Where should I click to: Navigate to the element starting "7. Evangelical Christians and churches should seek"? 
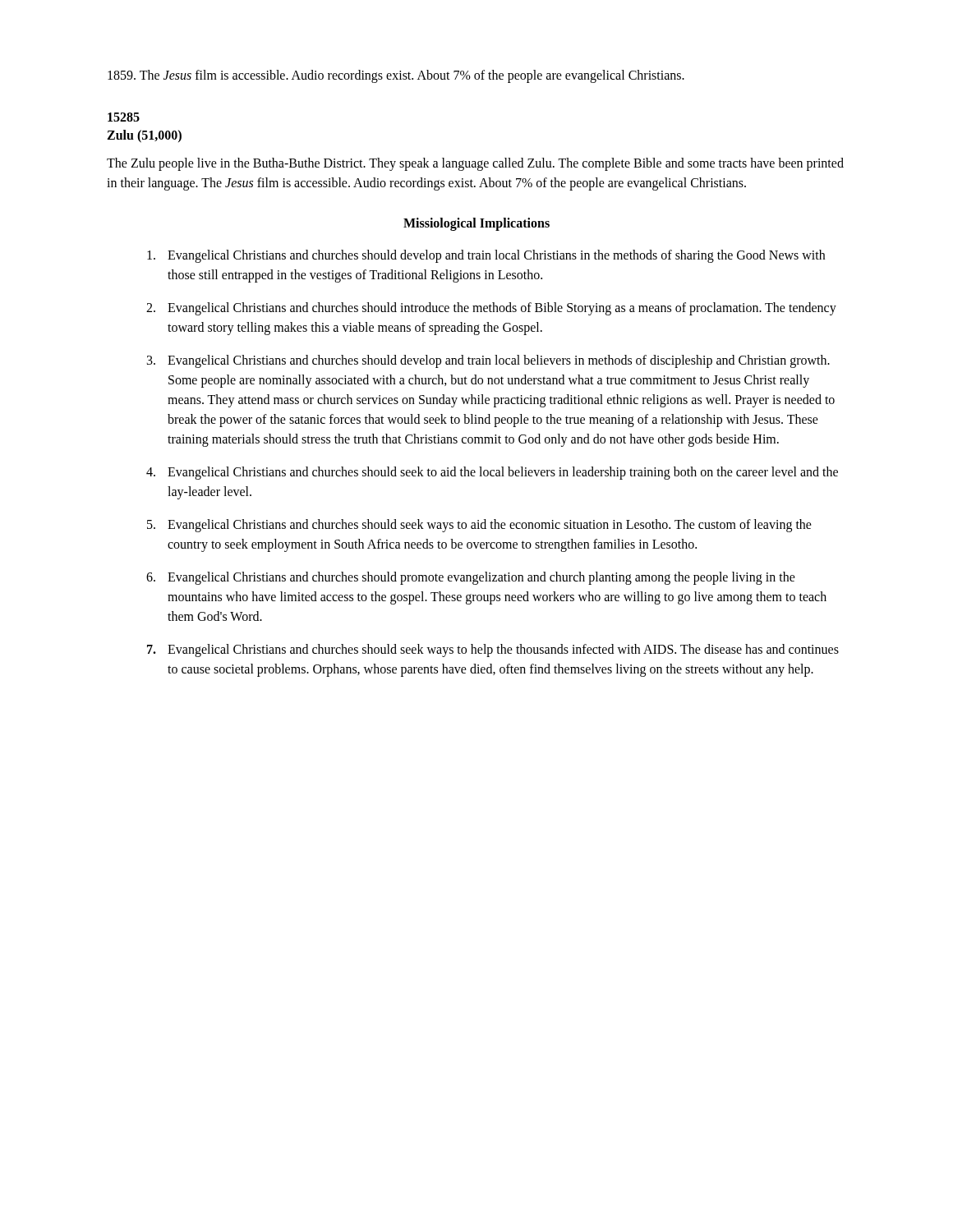[x=476, y=659]
